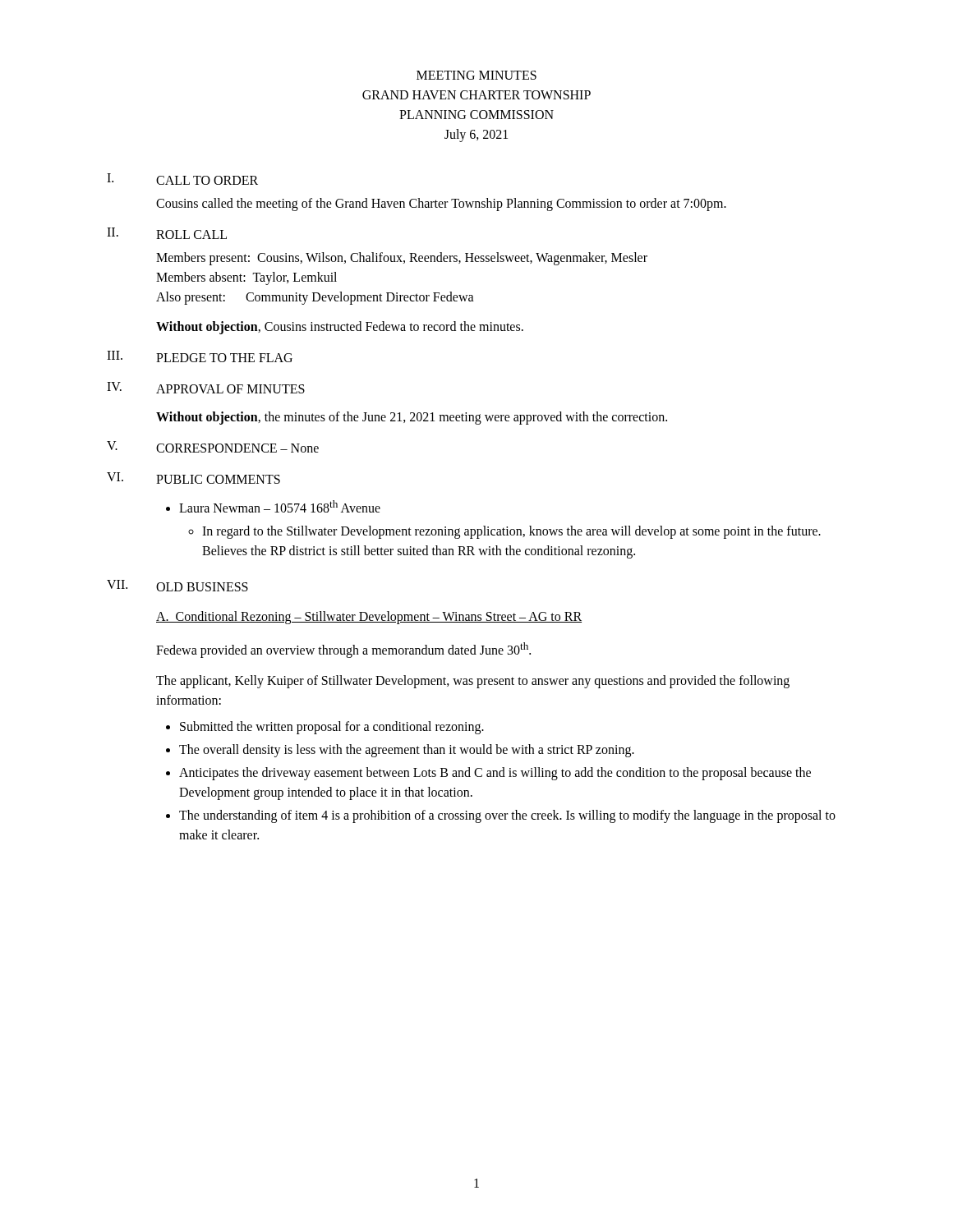
Task: Point to the text starting "Cousins called the meeting of the"
Action: coord(441,203)
